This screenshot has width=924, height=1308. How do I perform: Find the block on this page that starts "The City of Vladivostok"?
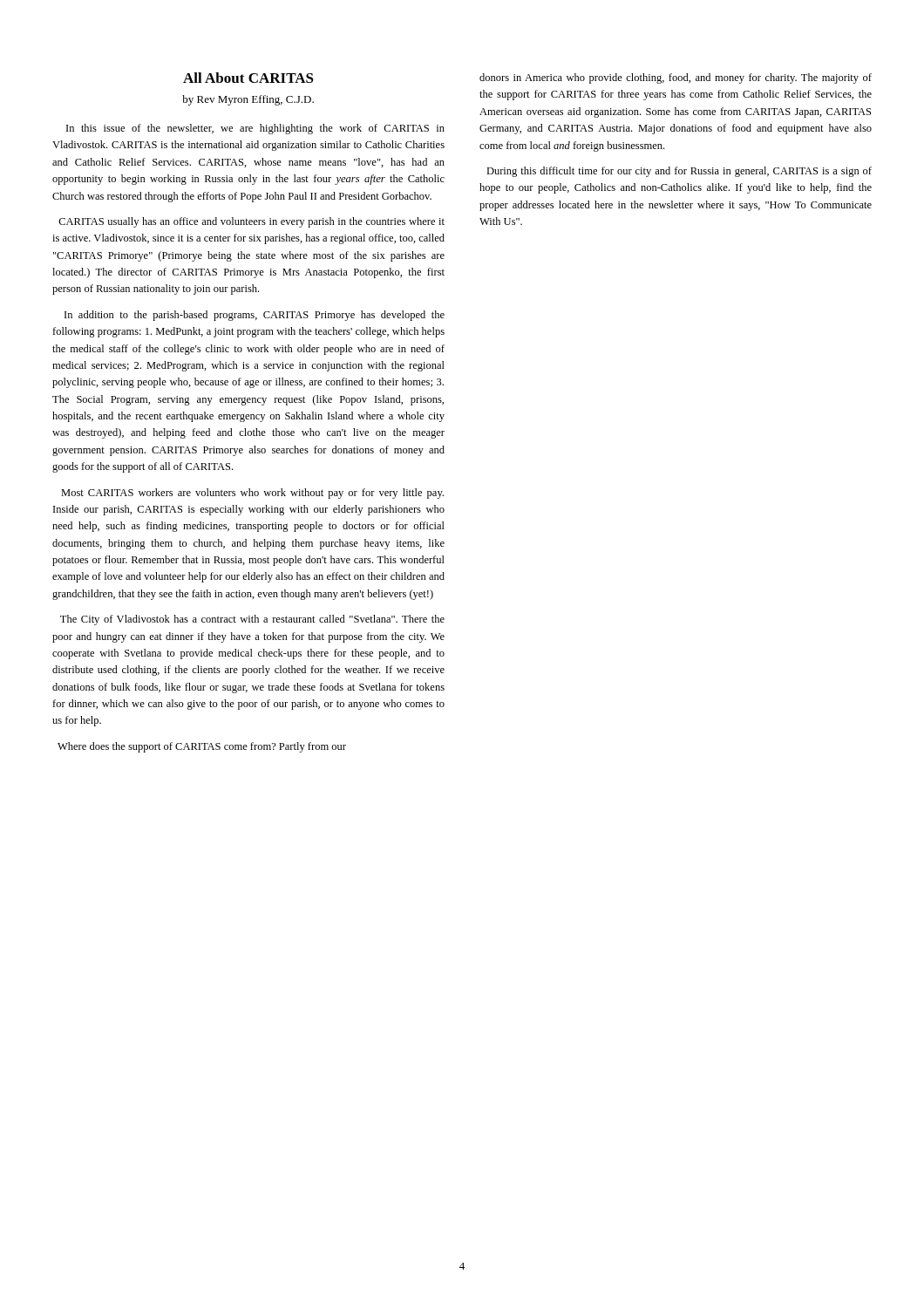[248, 670]
